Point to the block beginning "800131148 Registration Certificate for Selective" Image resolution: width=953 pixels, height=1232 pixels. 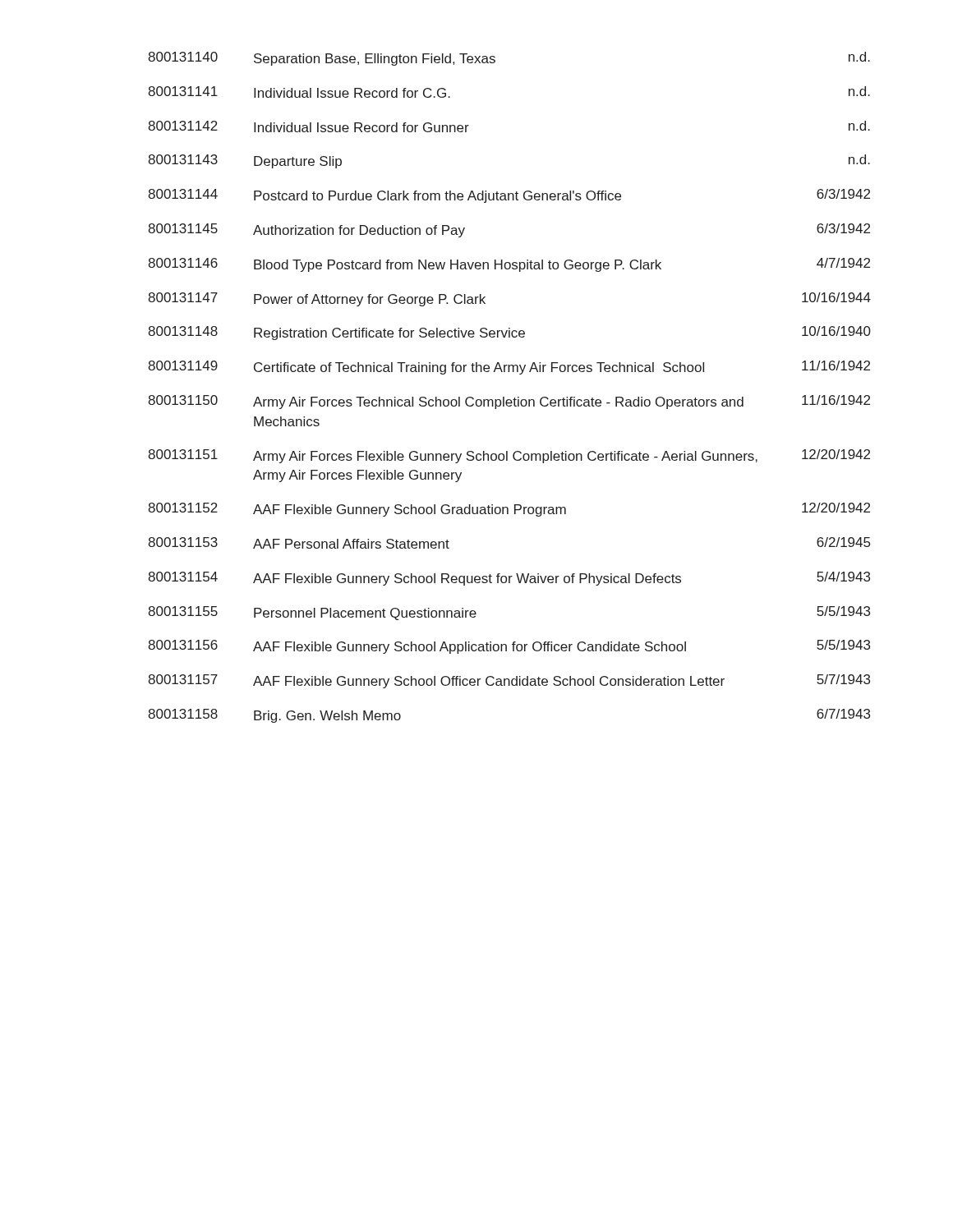509,334
